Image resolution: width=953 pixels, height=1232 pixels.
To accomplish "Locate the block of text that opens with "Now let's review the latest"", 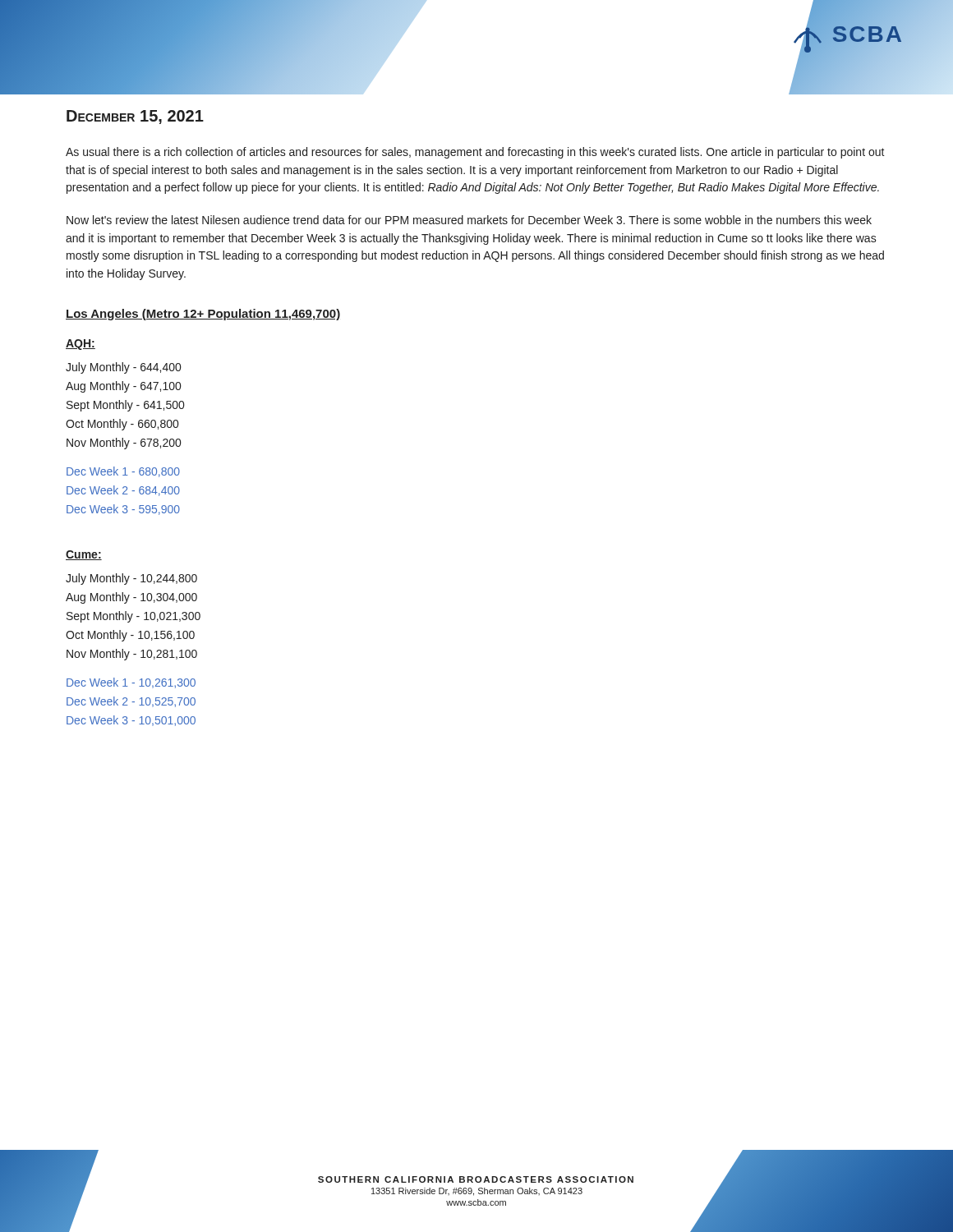I will click(475, 247).
